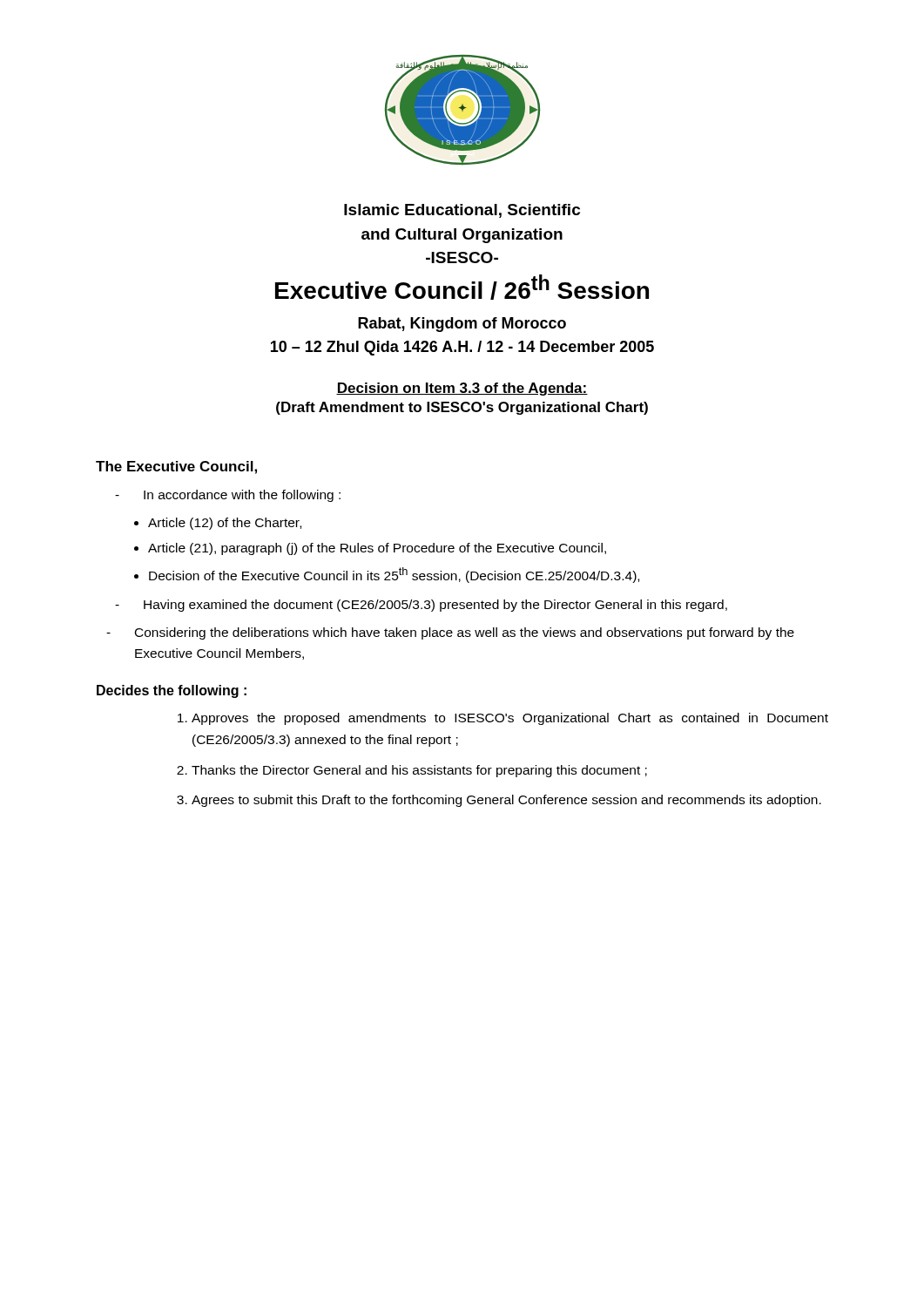Locate the section header with the text "Decision on Item 3.3 of"
Image resolution: width=924 pixels, height=1307 pixels.
pyautogui.click(x=462, y=399)
